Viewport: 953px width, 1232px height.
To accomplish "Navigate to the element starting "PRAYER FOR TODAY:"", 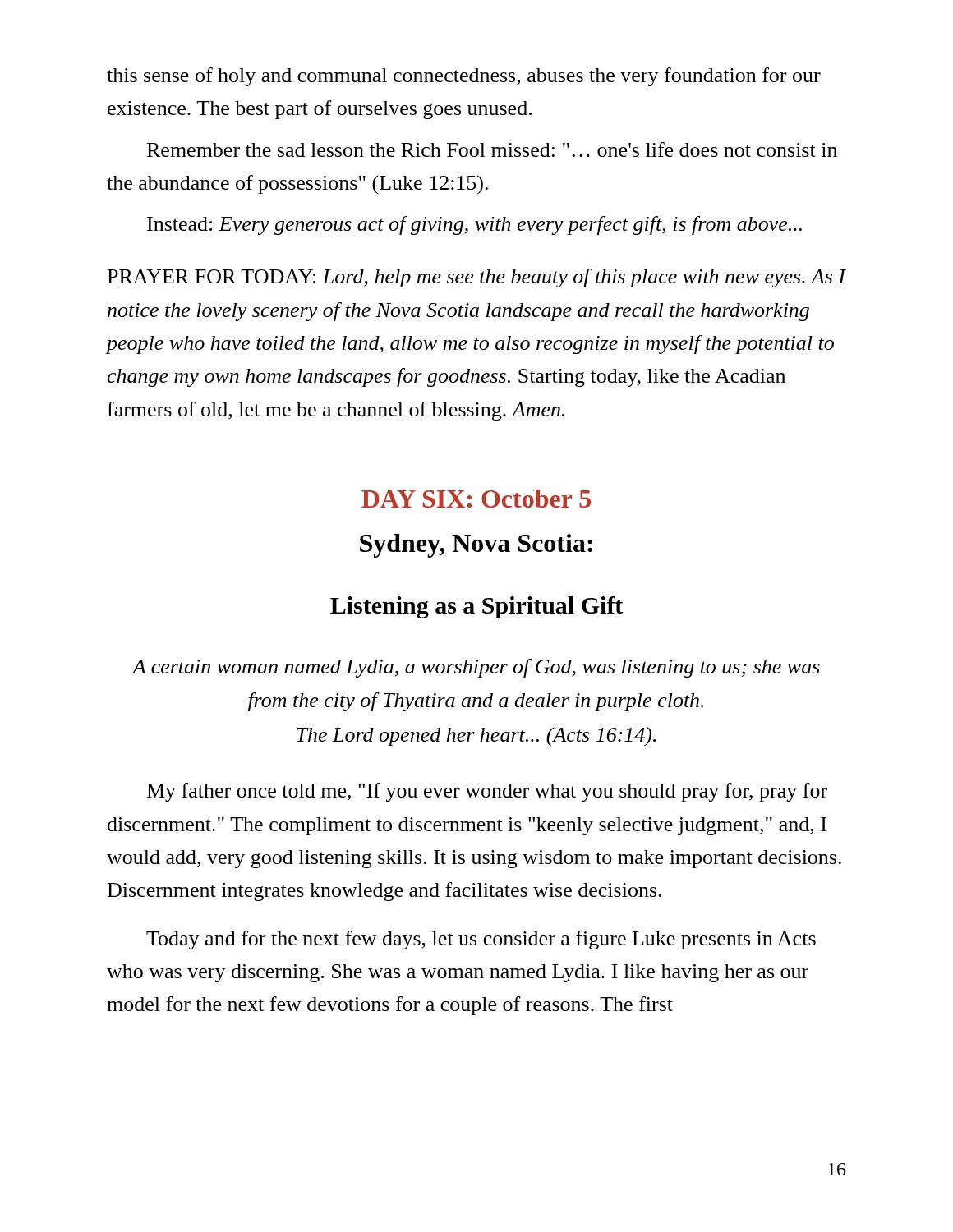I will (476, 343).
